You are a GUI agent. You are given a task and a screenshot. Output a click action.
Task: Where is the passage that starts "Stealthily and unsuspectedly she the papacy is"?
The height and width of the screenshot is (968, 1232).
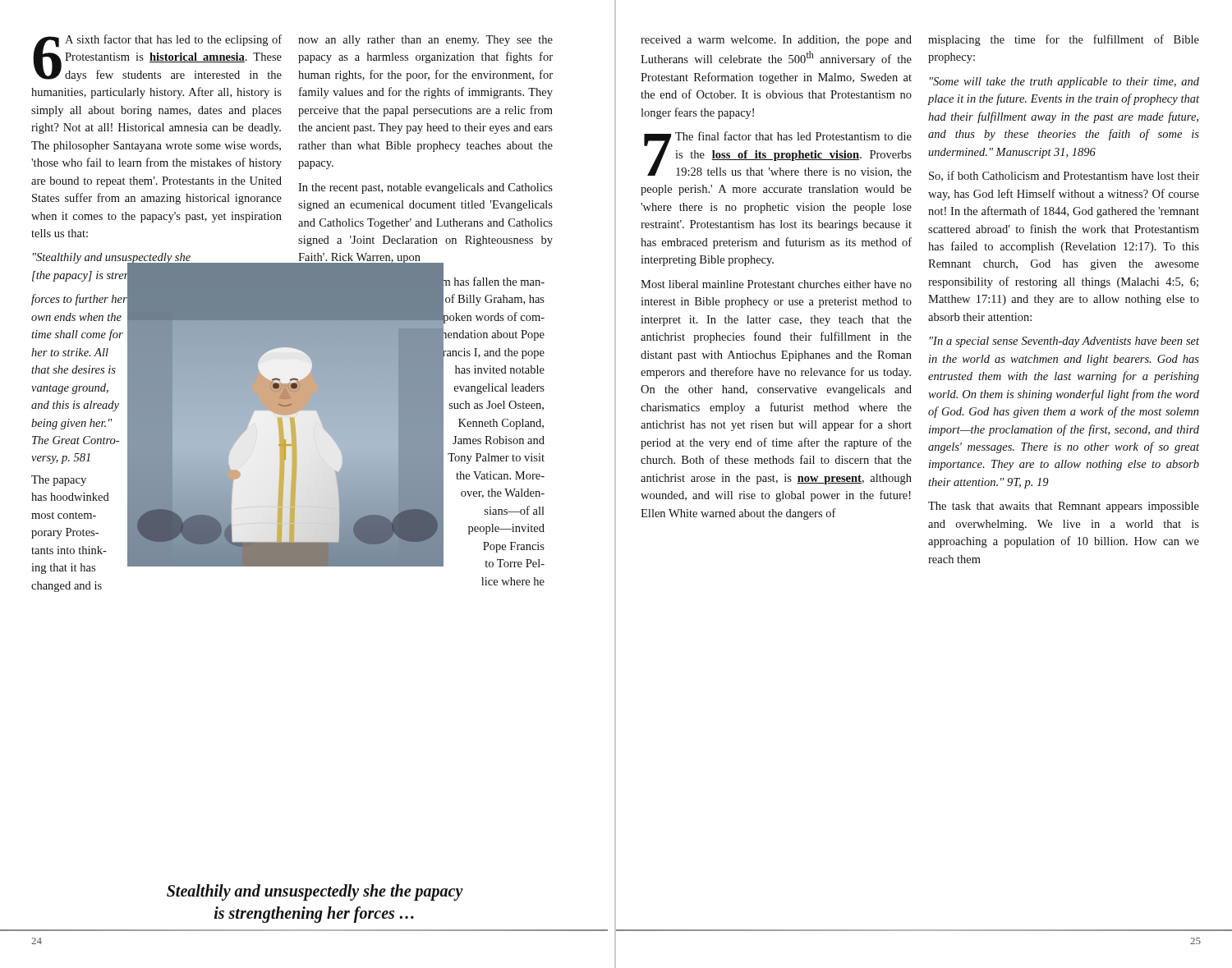point(315,902)
